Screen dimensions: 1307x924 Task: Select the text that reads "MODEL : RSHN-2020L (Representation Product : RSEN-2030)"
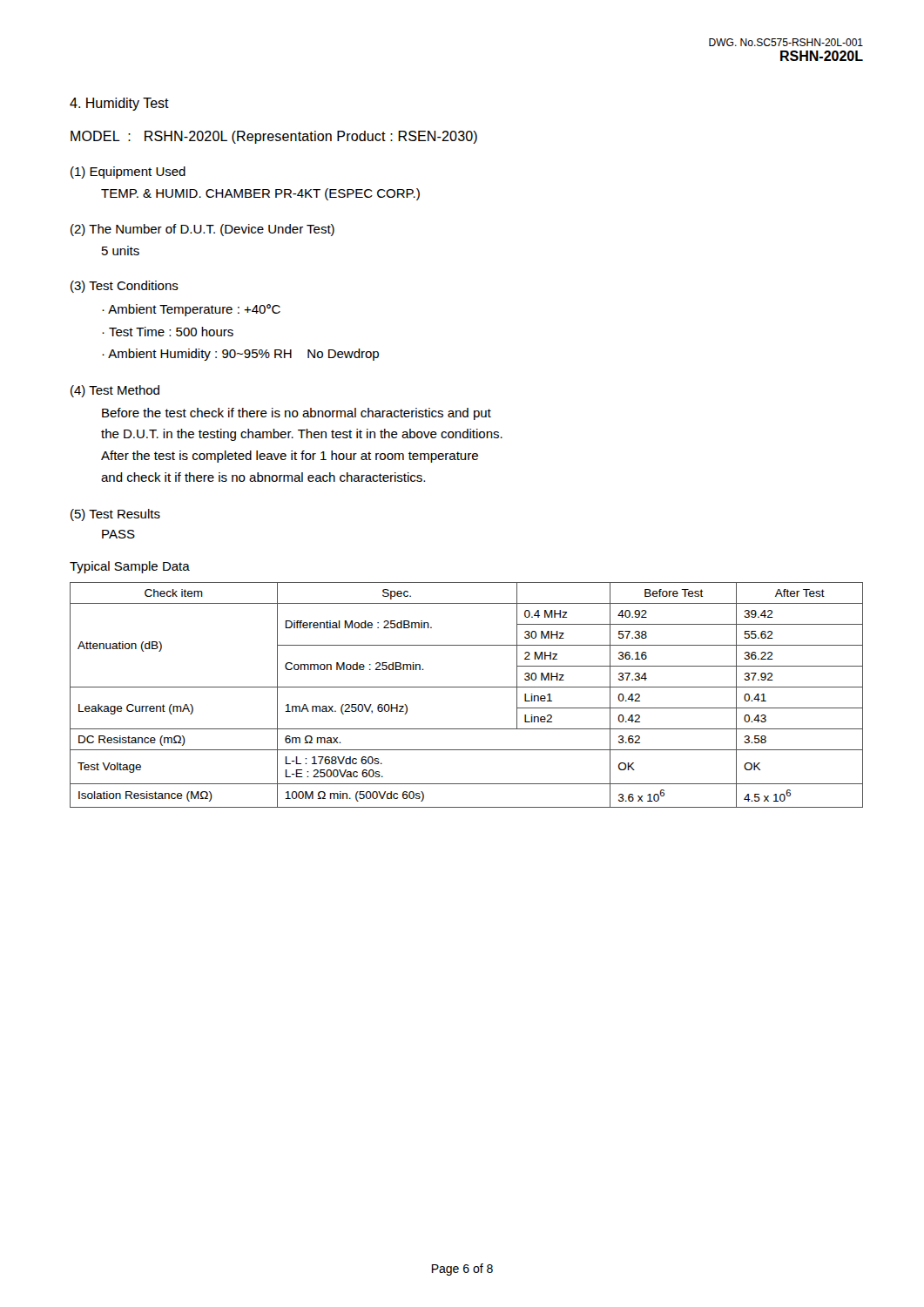pos(274,136)
